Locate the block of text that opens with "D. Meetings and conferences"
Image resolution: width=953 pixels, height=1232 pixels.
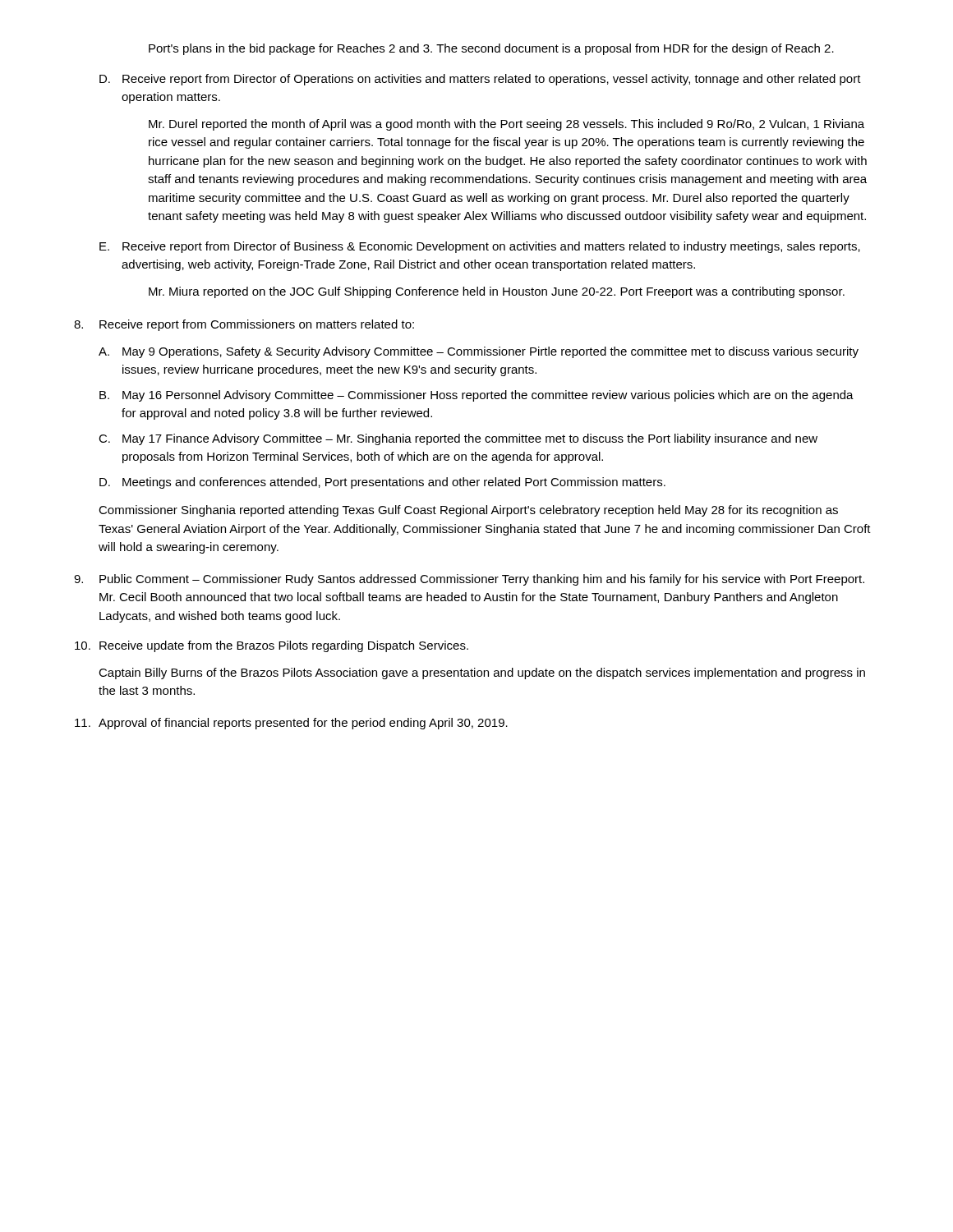(382, 482)
